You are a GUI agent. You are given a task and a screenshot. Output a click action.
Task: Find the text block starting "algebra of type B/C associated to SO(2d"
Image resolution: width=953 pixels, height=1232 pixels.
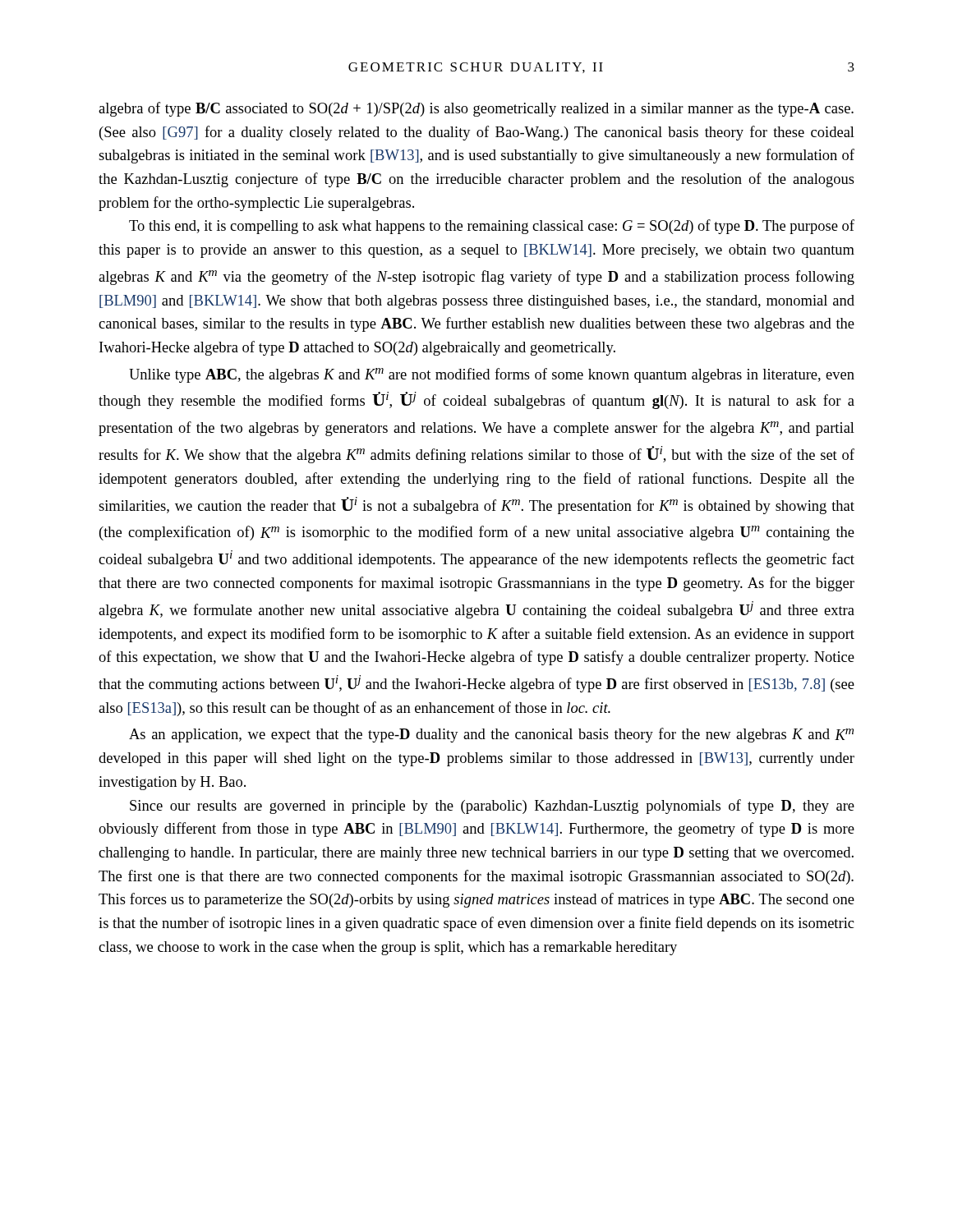tap(476, 156)
